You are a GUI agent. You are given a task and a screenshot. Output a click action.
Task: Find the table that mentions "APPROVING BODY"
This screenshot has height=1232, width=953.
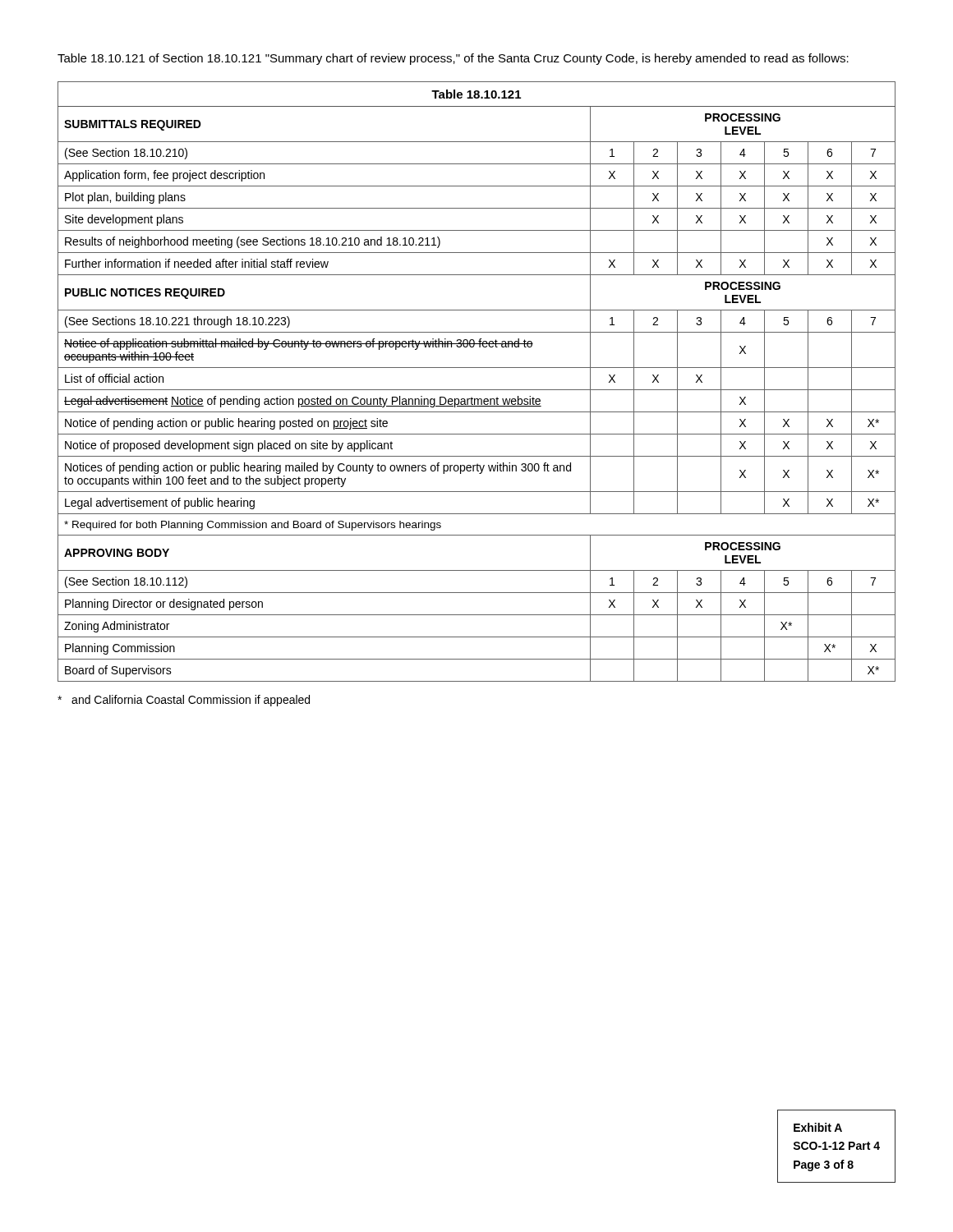pyautogui.click(x=476, y=381)
